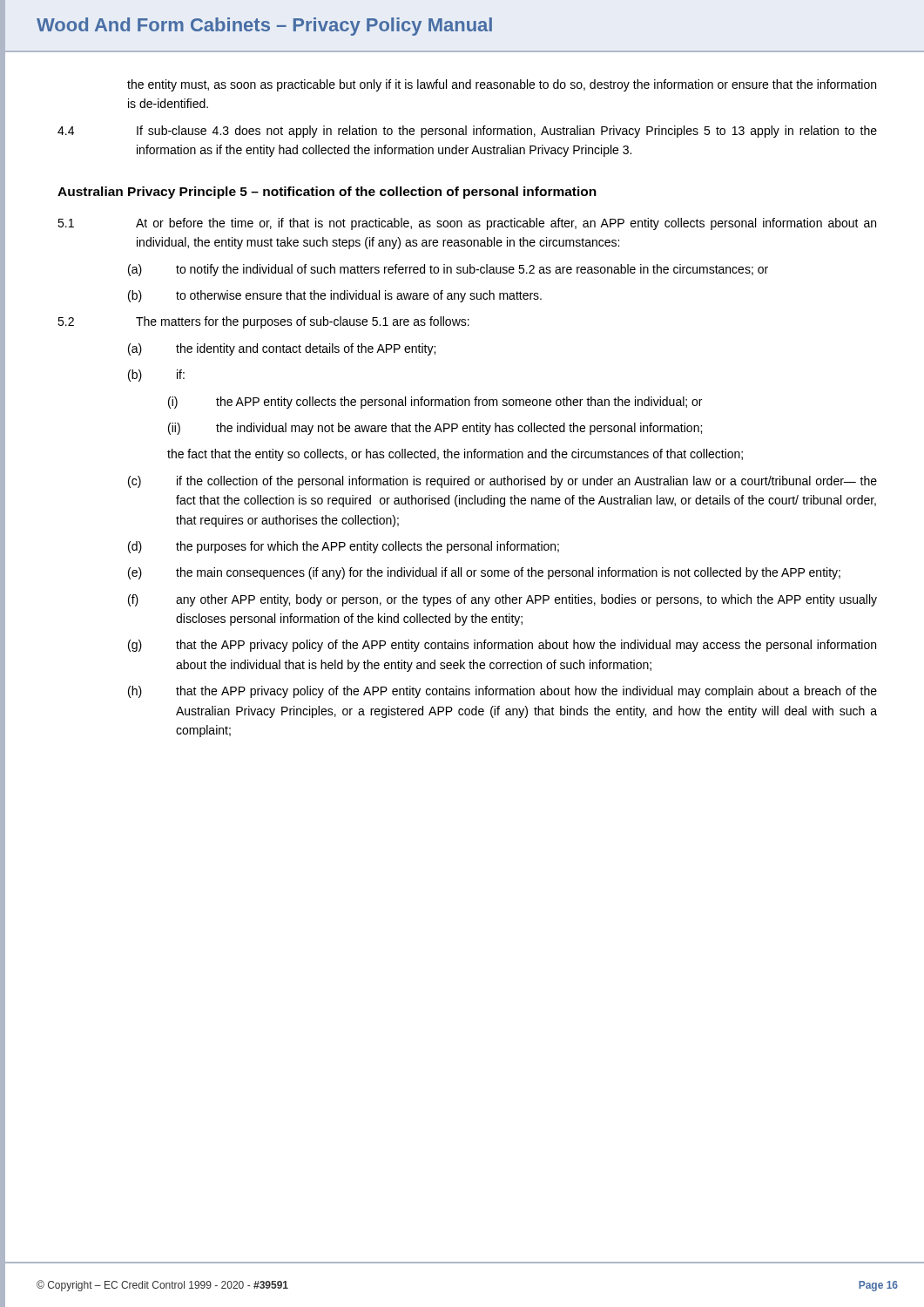
Task: Point to the text starting "(d) the purposes for which the APP"
Action: click(502, 546)
